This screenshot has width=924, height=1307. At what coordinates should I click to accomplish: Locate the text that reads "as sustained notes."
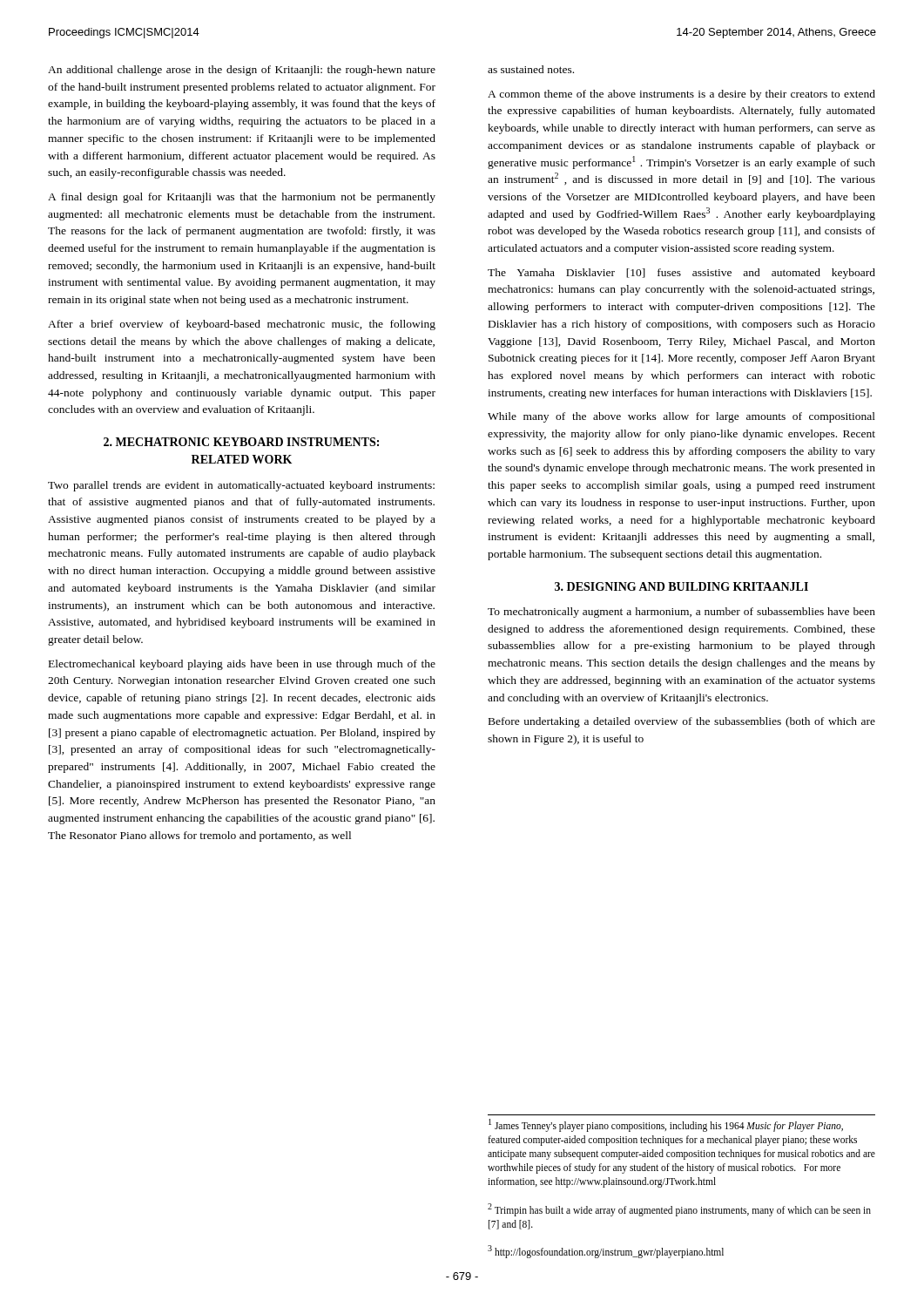point(531,69)
